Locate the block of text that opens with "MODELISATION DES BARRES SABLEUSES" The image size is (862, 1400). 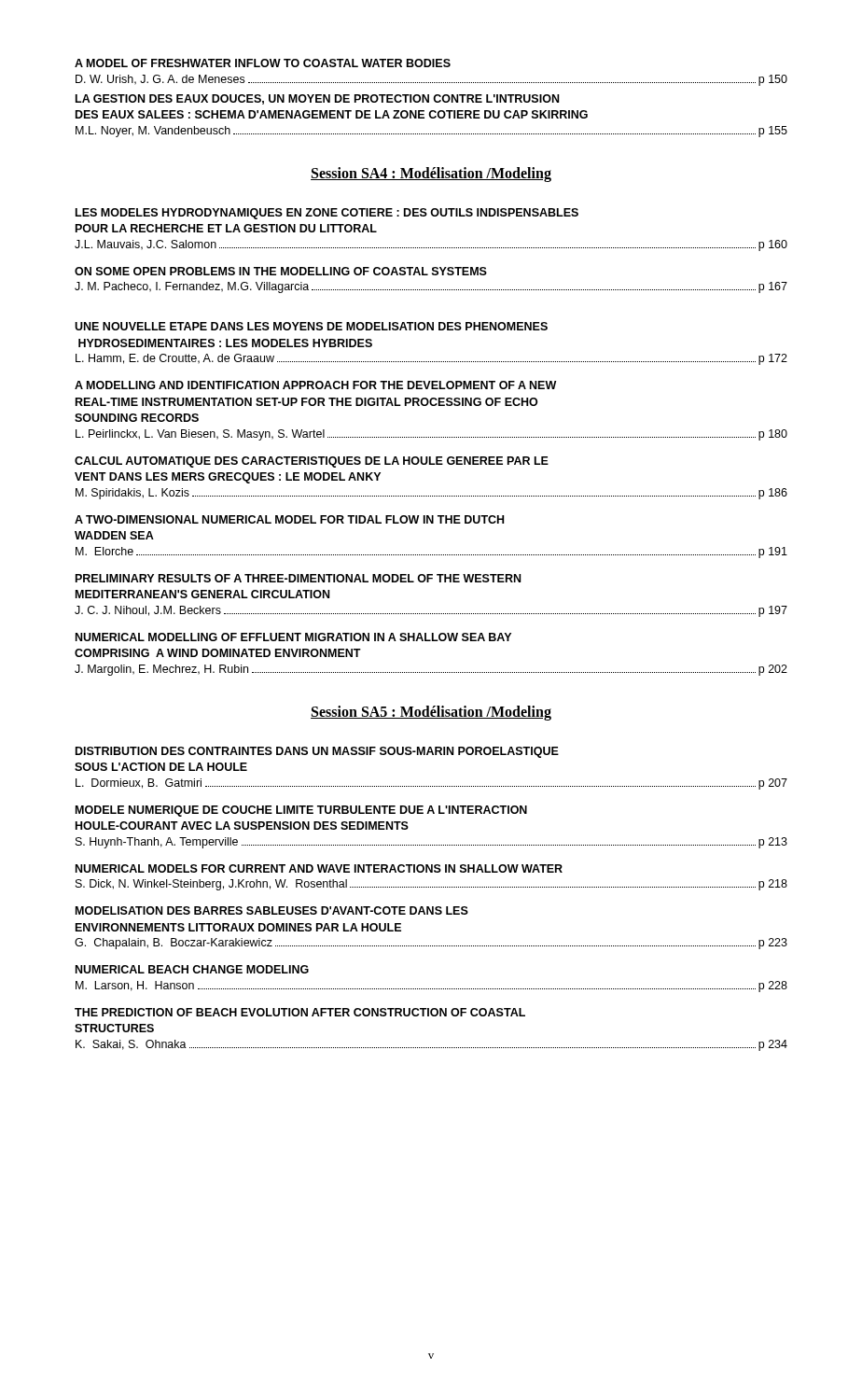[272, 910]
